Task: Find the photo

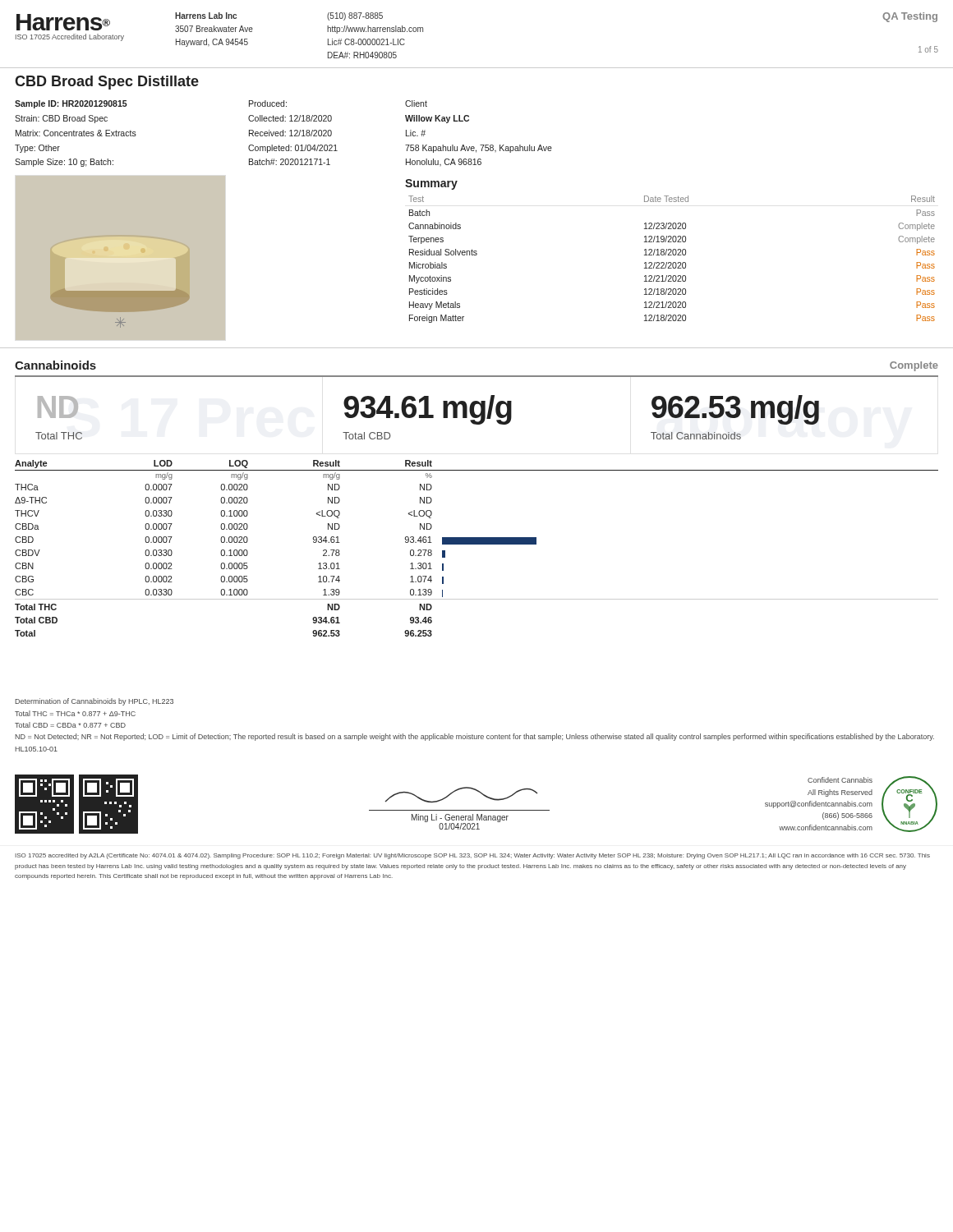Action: click(x=120, y=258)
